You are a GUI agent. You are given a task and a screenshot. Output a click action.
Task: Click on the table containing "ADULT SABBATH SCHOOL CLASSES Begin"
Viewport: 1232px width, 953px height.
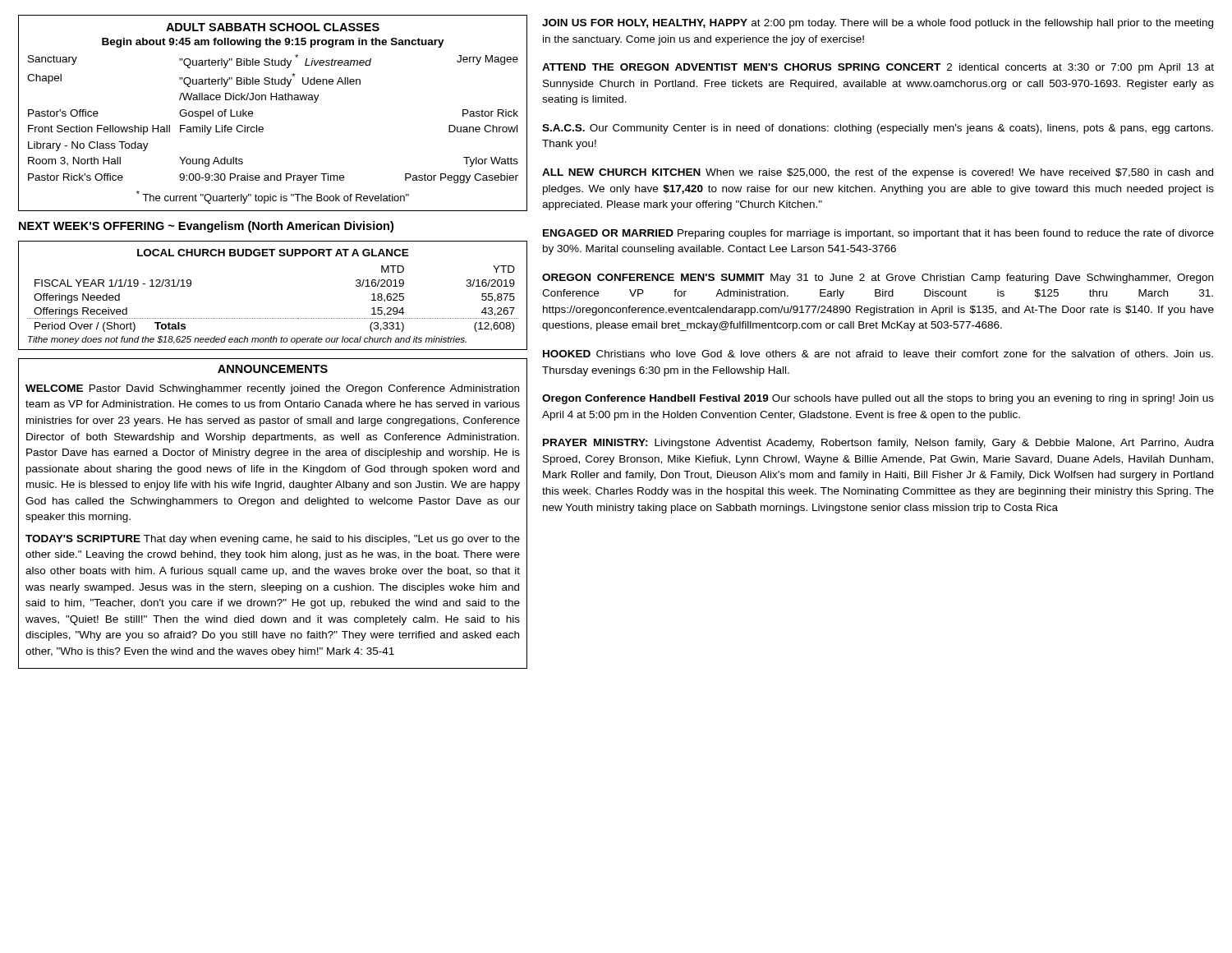(273, 113)
